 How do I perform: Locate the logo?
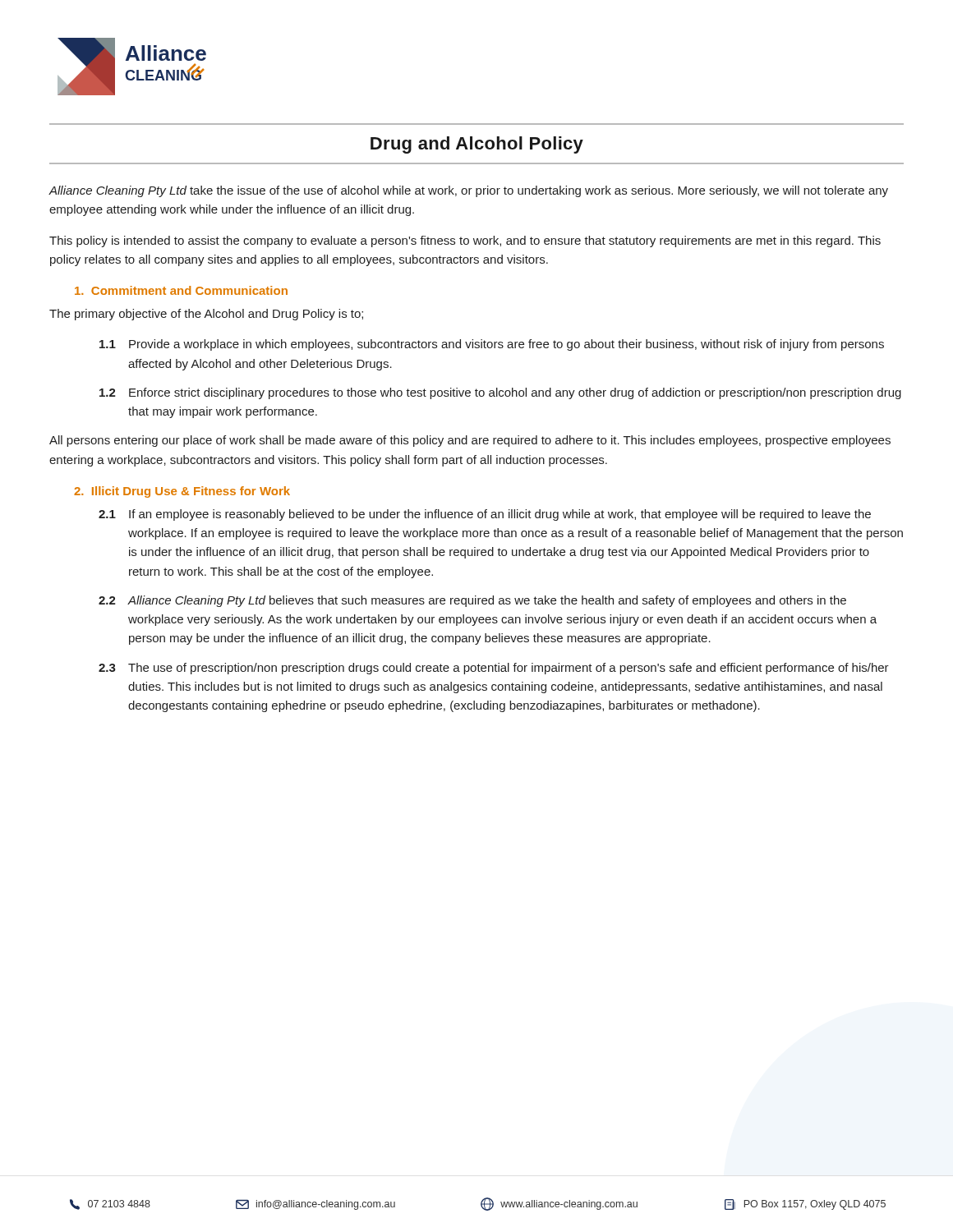click(x=131, y=67)
